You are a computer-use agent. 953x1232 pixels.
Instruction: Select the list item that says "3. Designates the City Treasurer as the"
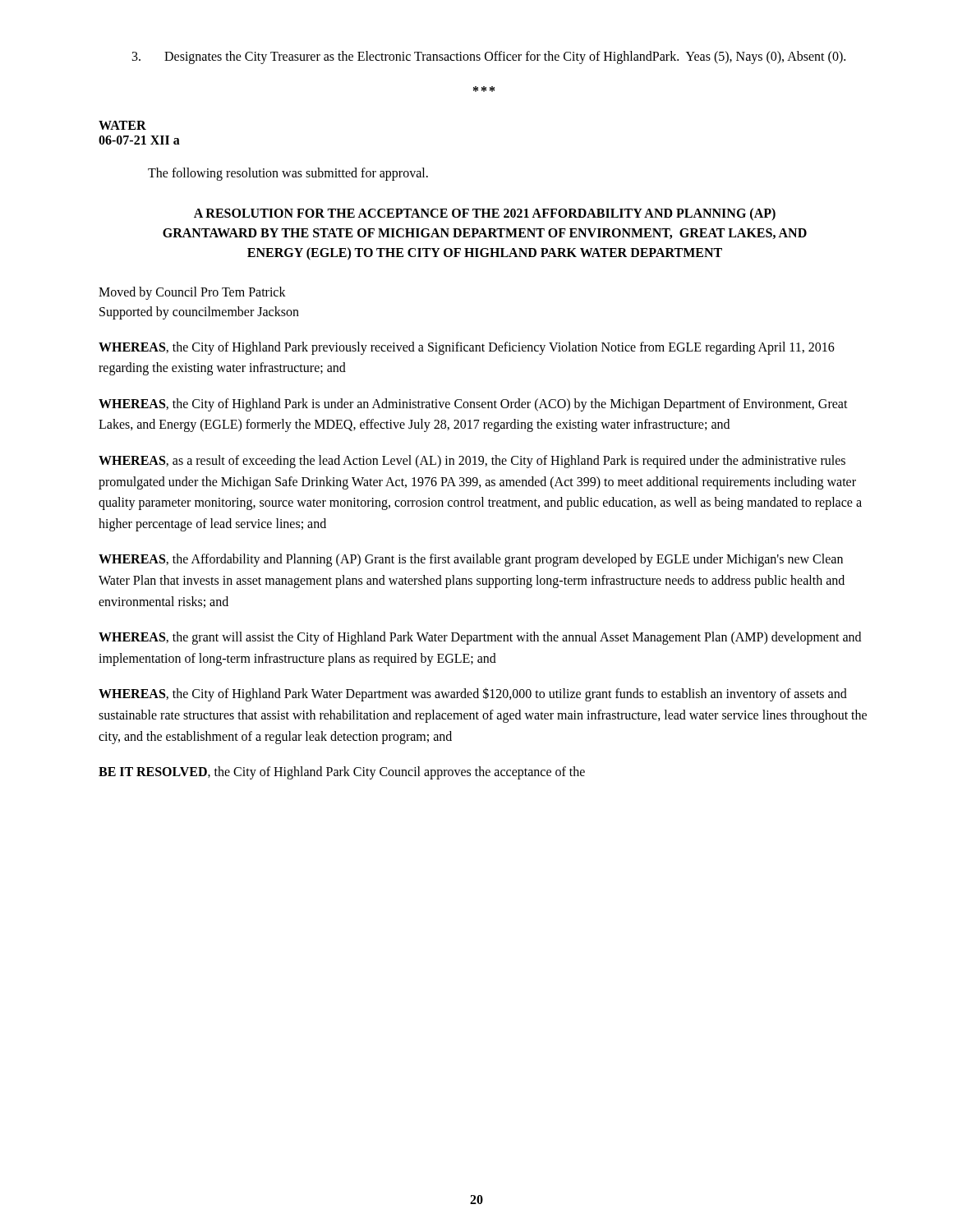pyautogui.click(x=489, y=57)
